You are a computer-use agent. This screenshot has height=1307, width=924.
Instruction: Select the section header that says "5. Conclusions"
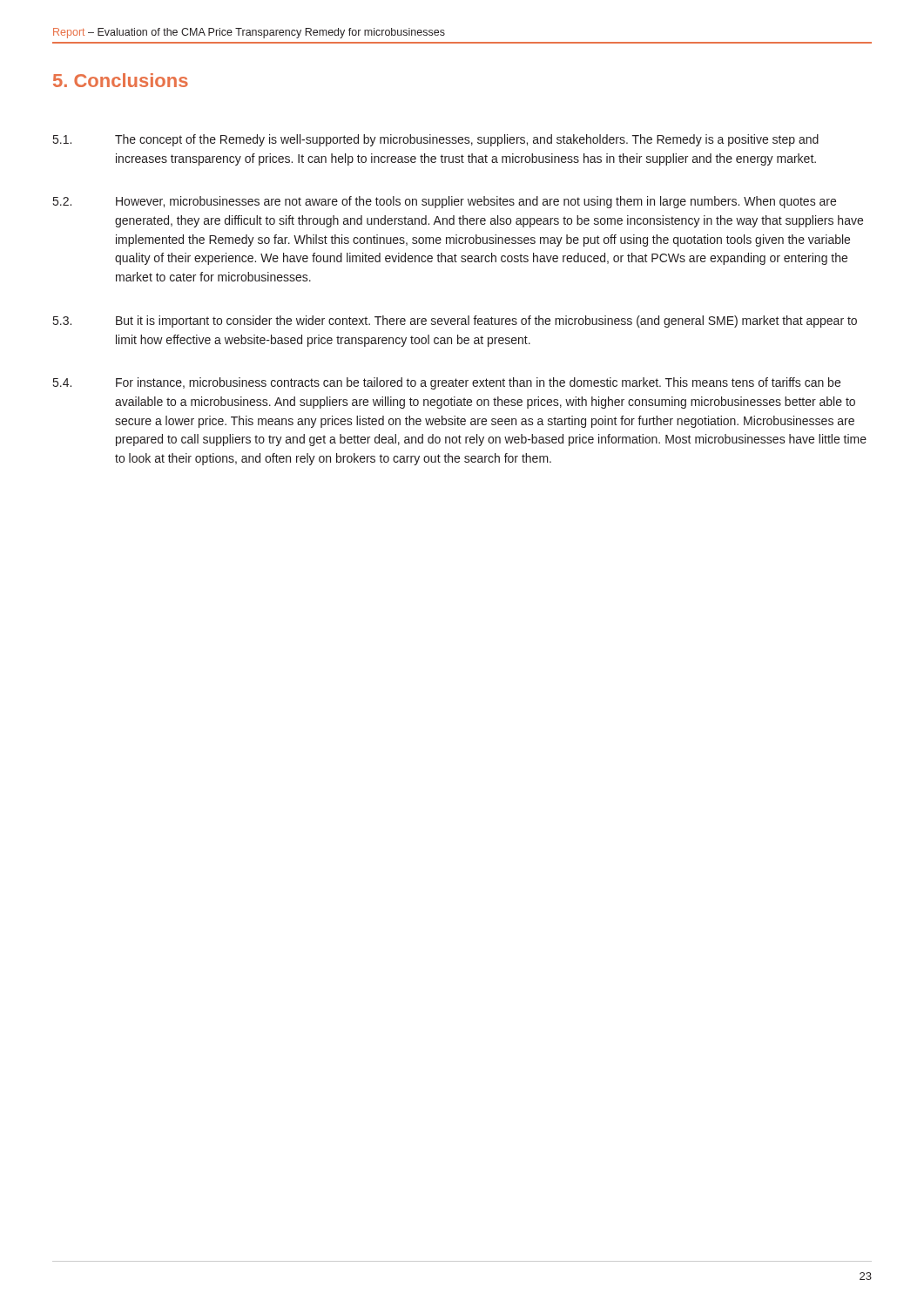tap(120, 81)
